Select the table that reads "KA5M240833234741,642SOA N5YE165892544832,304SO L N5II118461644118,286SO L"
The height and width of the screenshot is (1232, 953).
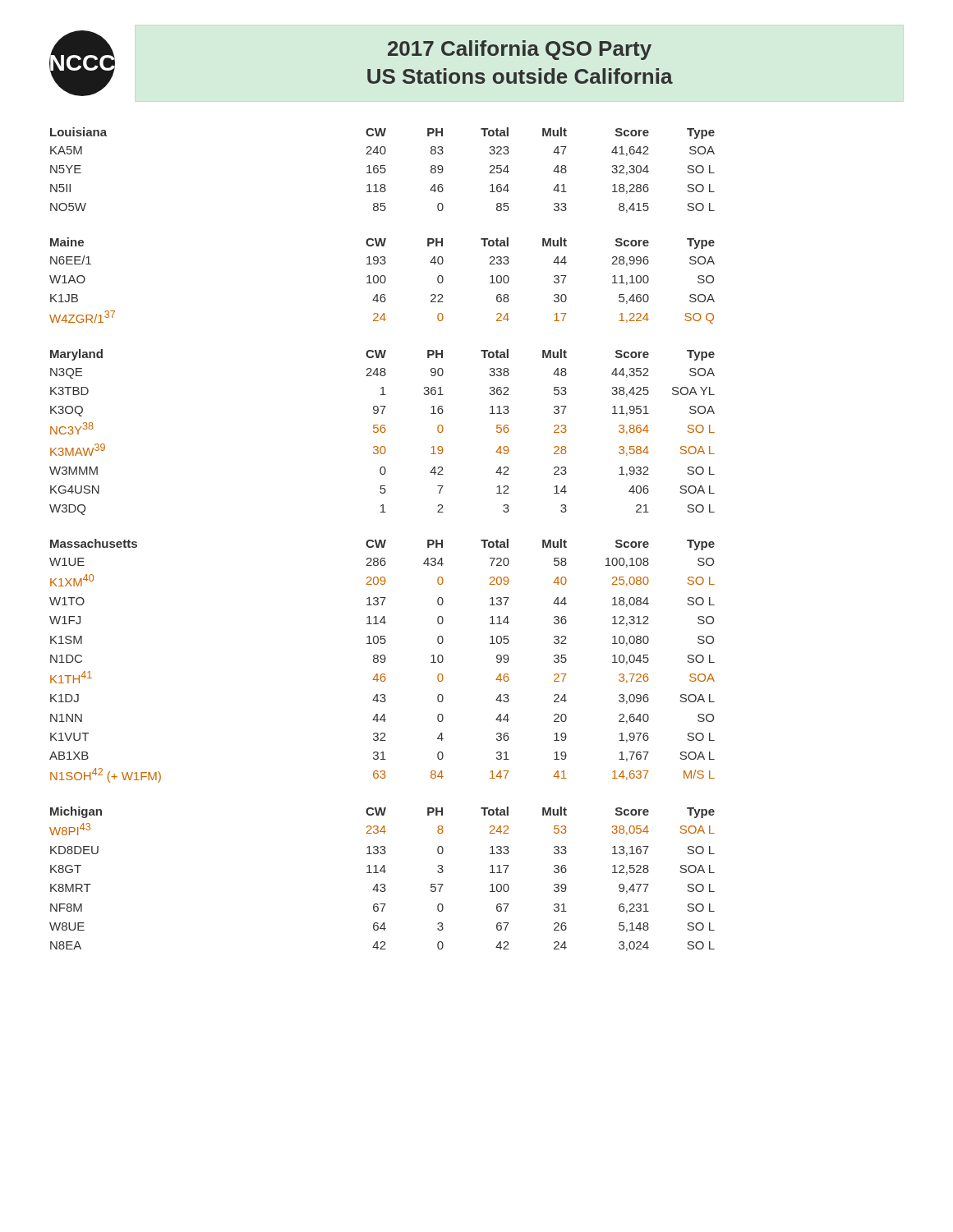(476, 178)
